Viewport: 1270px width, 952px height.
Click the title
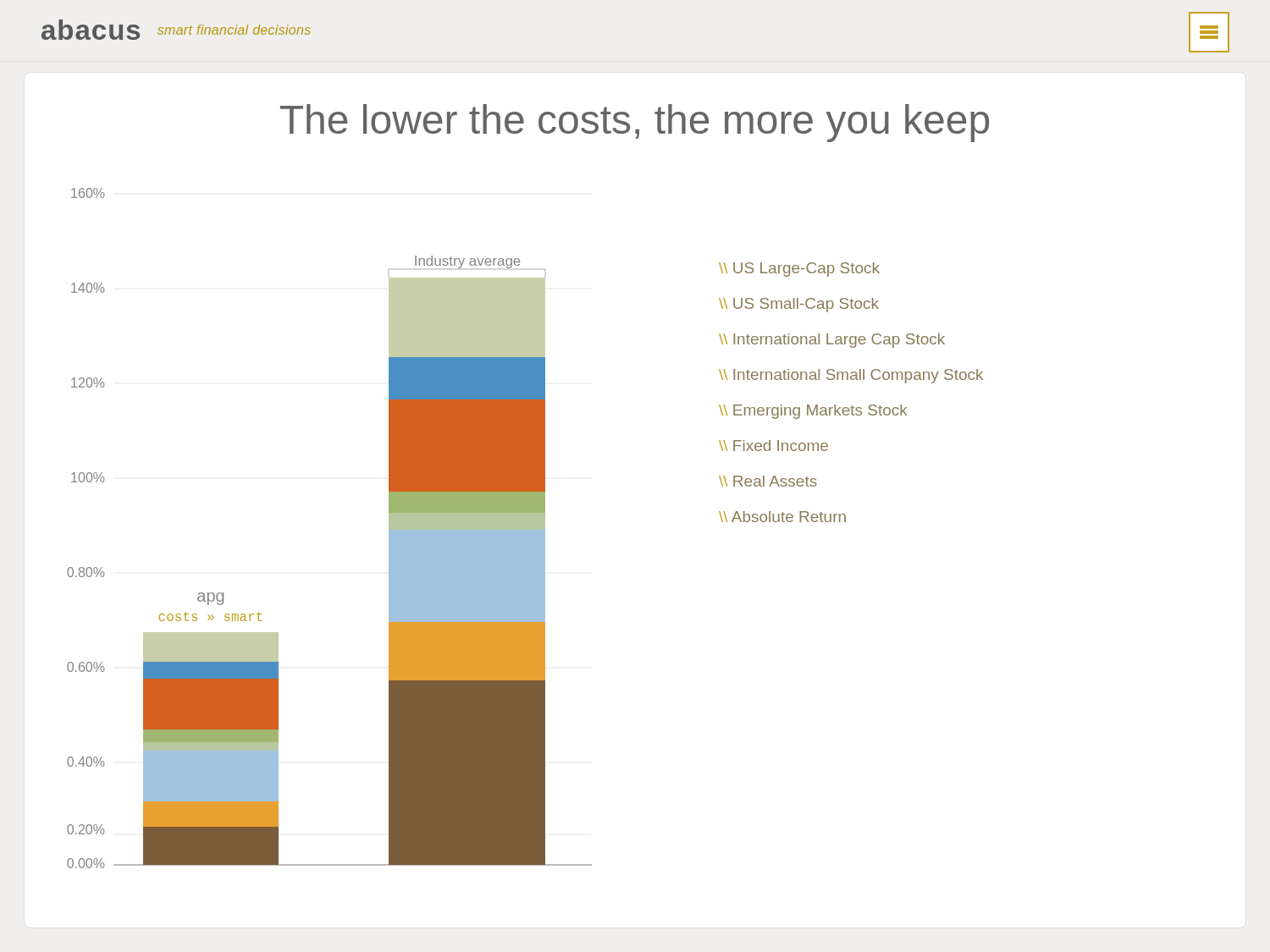[x=635, y=120]
